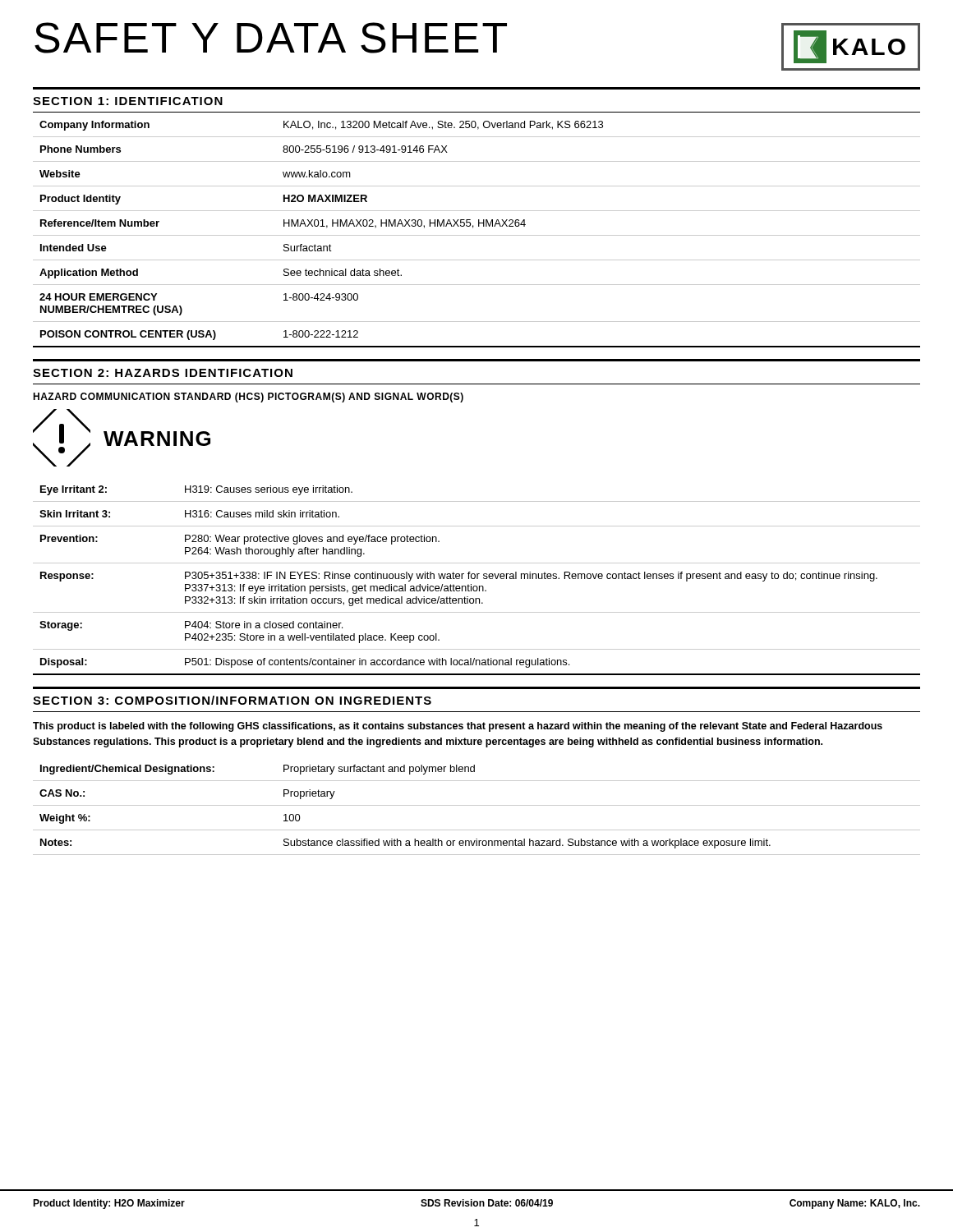Locate the table with the text "P404: Store in"
Viewport: 953px width, 1232px height.
click(476, 576)
